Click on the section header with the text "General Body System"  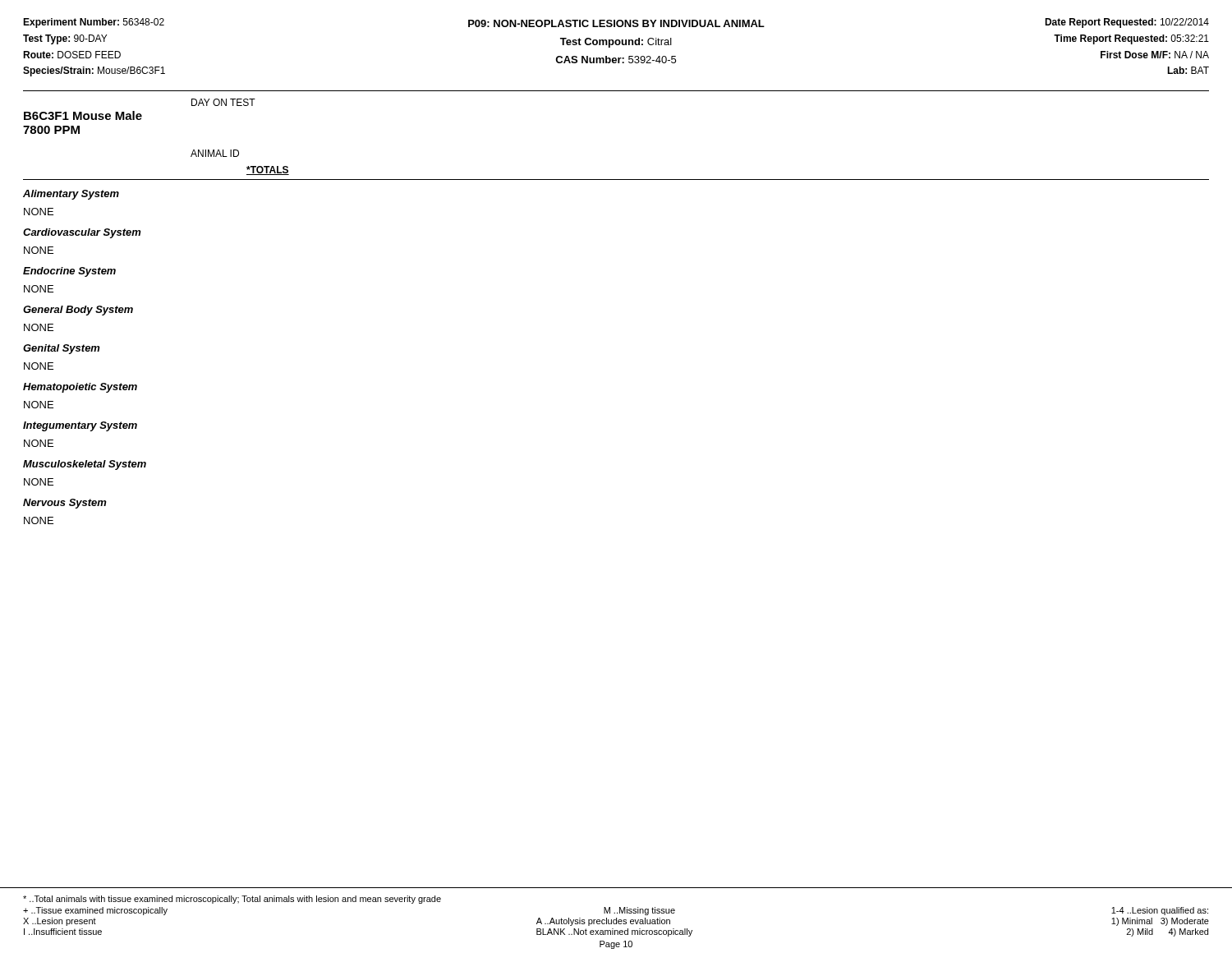(78, 309)
